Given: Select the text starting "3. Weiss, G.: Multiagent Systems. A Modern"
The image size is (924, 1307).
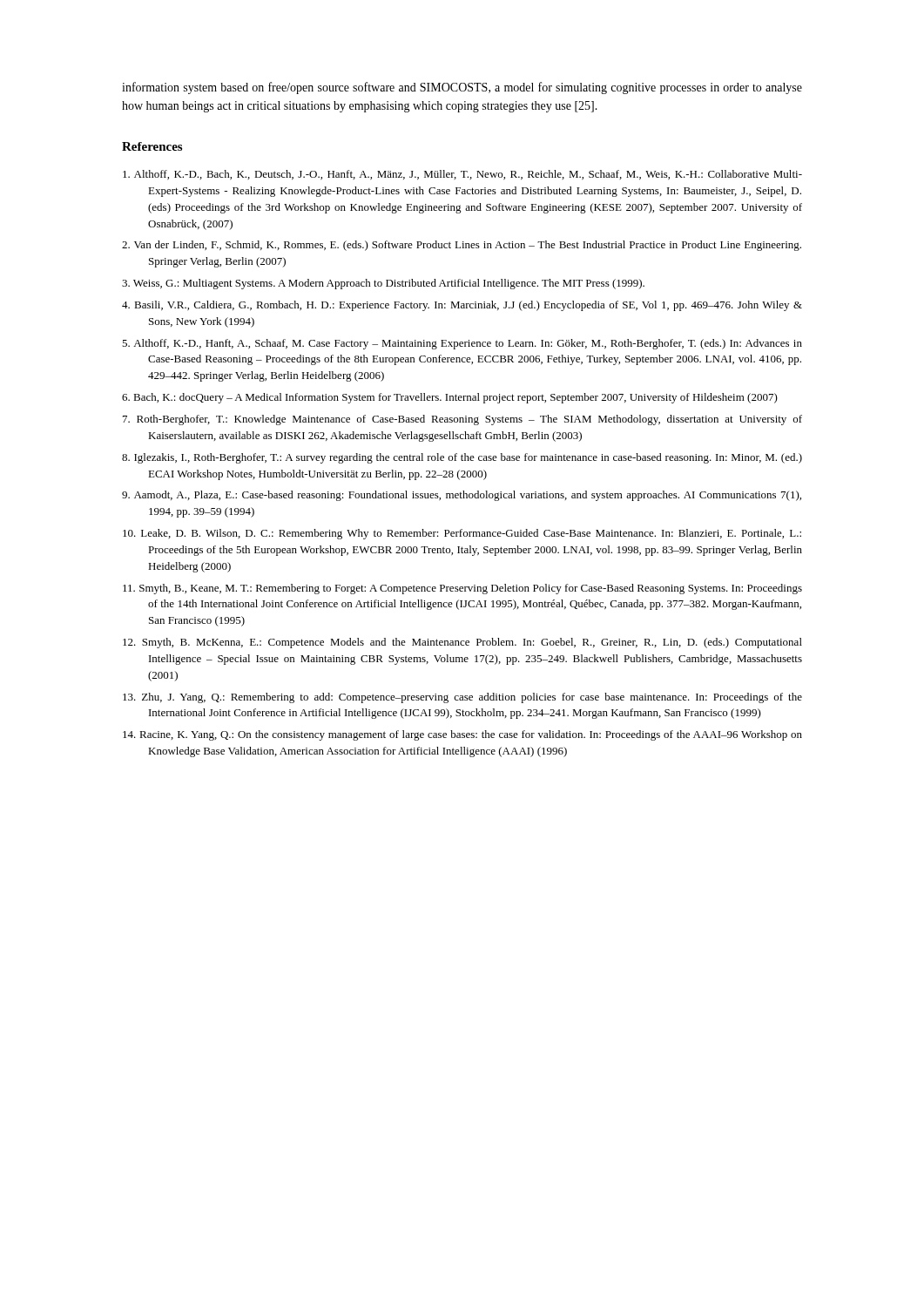Looking at the screenshot, I should click(x=384, y=283).
